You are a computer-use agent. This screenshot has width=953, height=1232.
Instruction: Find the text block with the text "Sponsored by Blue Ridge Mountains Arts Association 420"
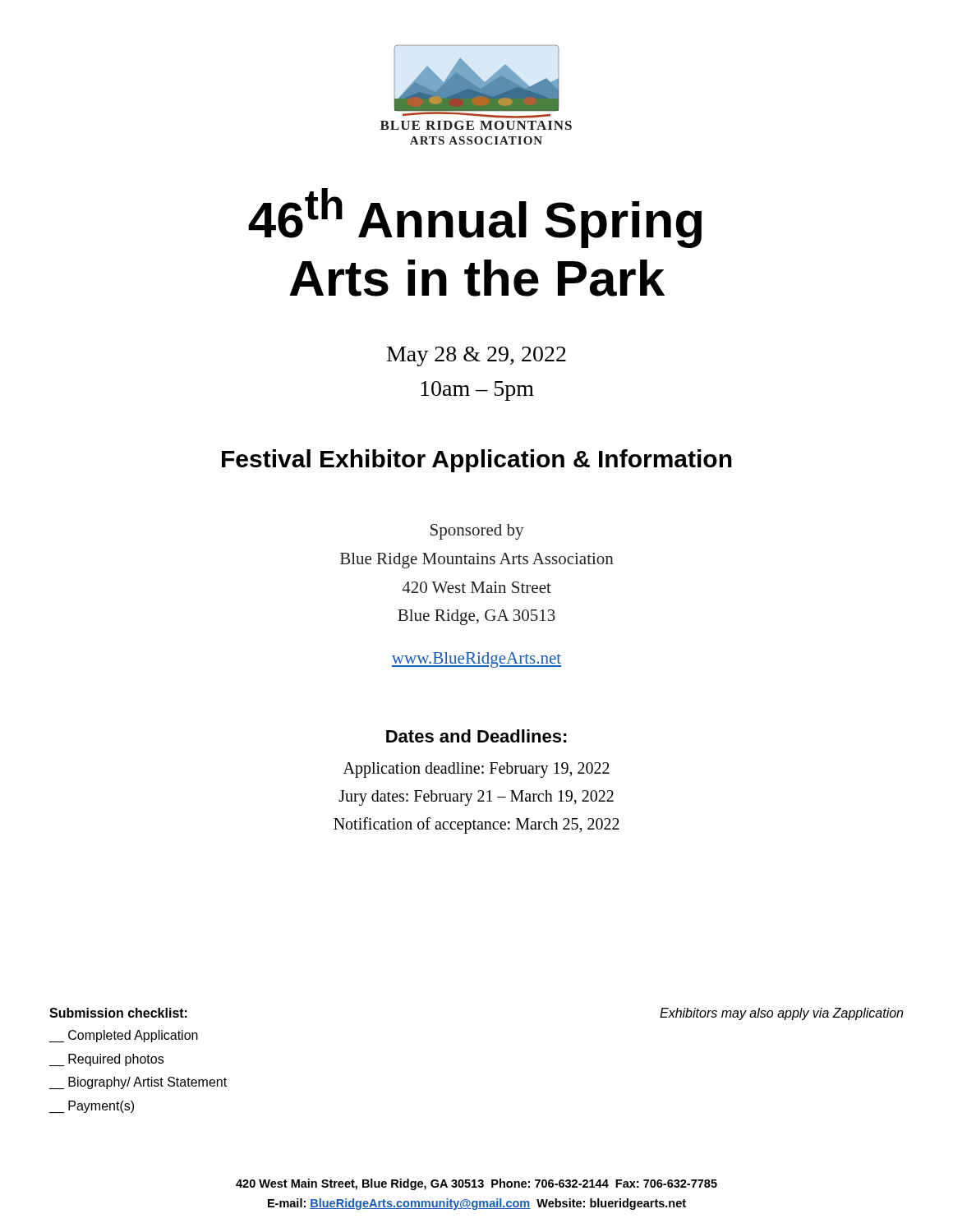point(476,573)
